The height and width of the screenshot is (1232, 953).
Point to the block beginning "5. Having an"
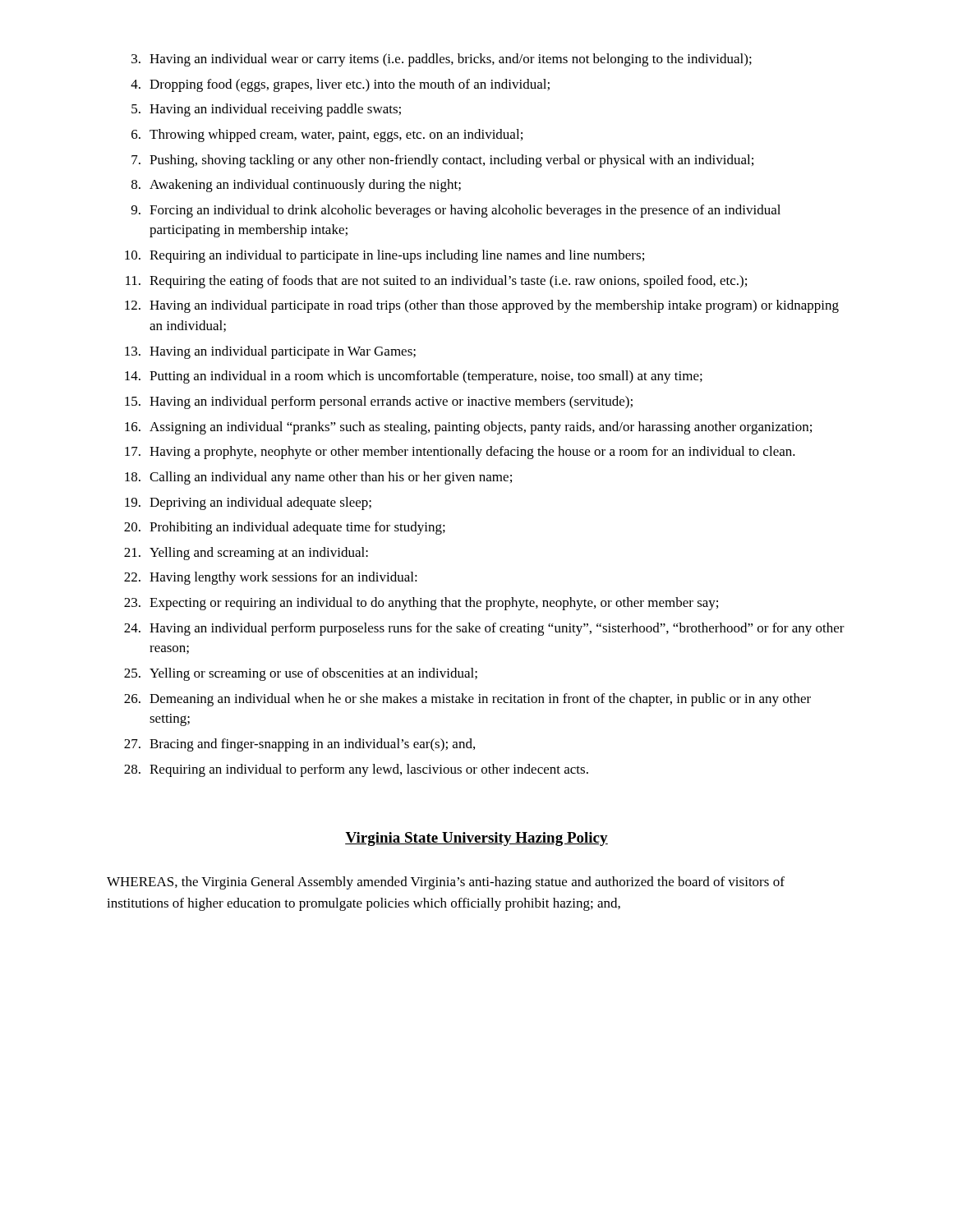[266, 110]
